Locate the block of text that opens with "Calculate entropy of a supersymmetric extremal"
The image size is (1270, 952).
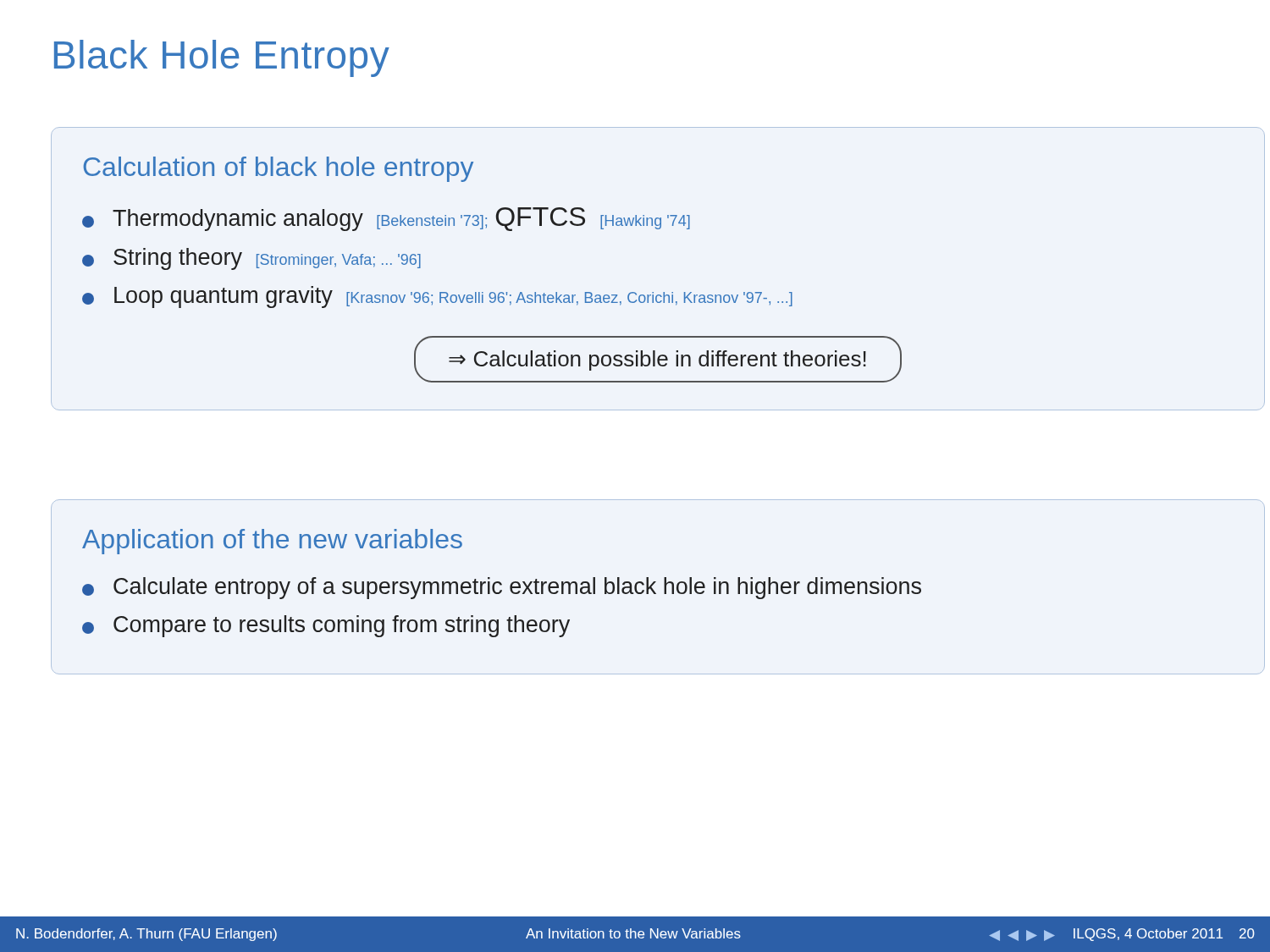502,587
